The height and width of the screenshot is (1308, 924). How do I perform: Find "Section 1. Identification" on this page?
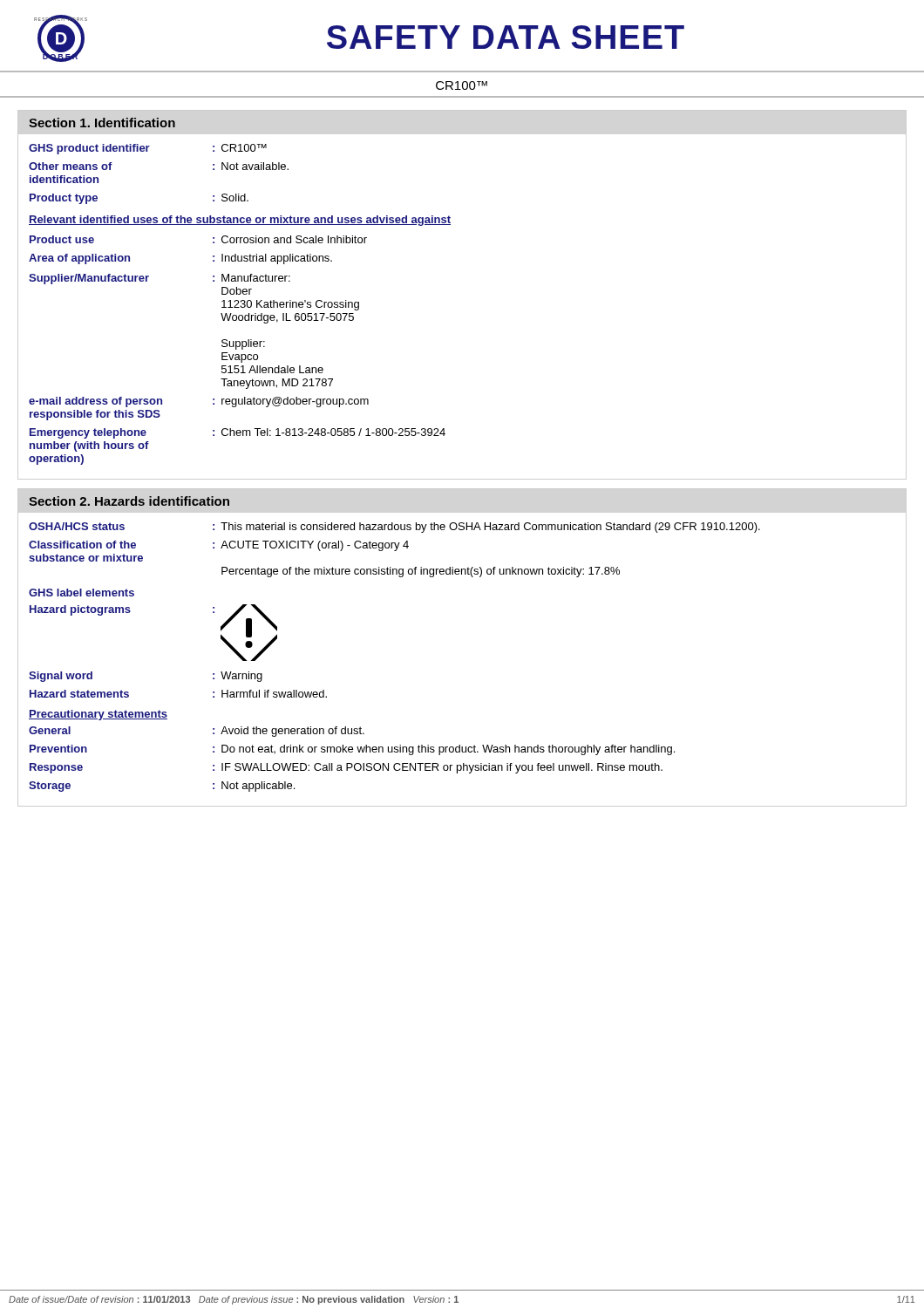coord(102,122)
